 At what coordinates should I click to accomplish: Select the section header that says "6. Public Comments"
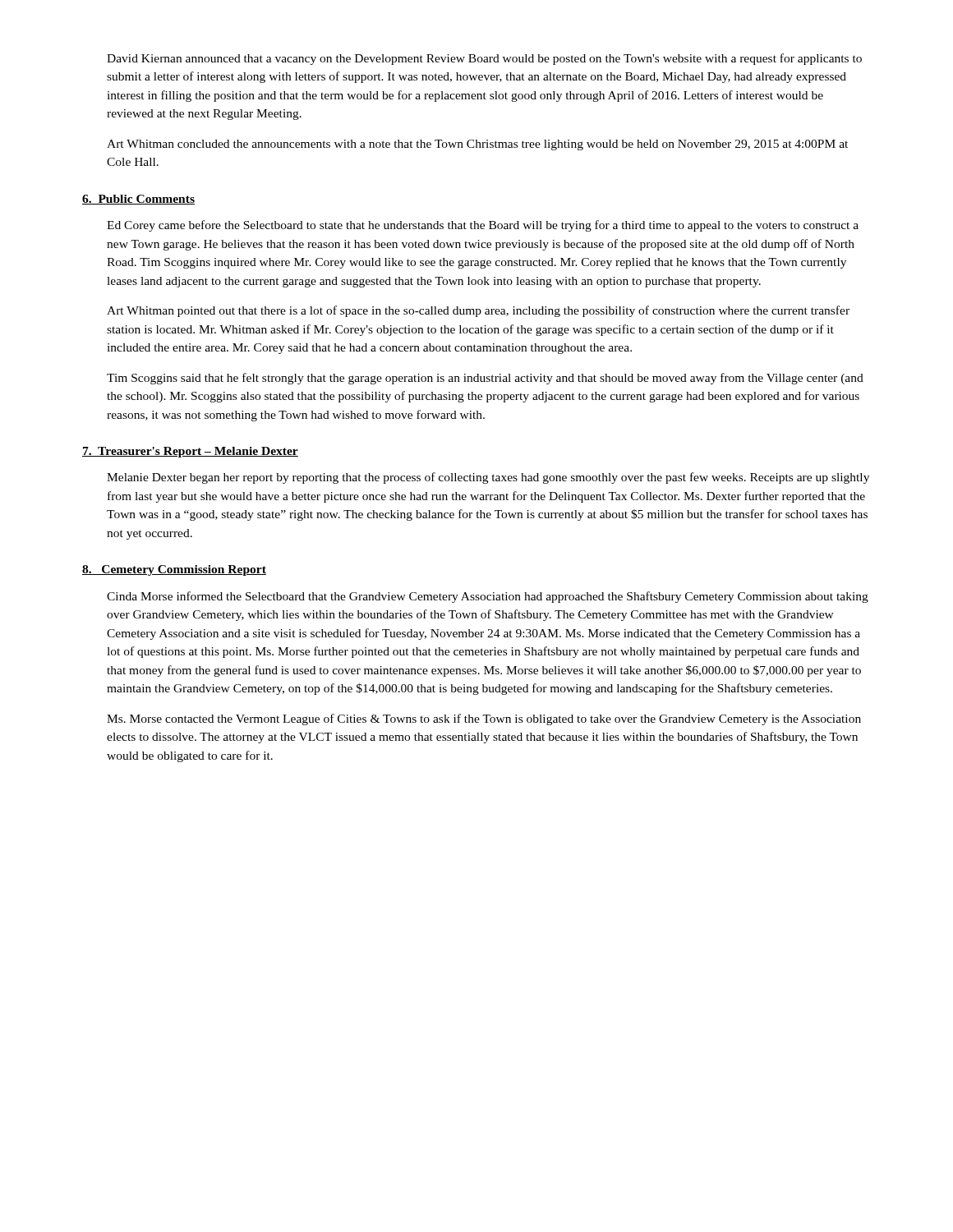pos(138,198)
